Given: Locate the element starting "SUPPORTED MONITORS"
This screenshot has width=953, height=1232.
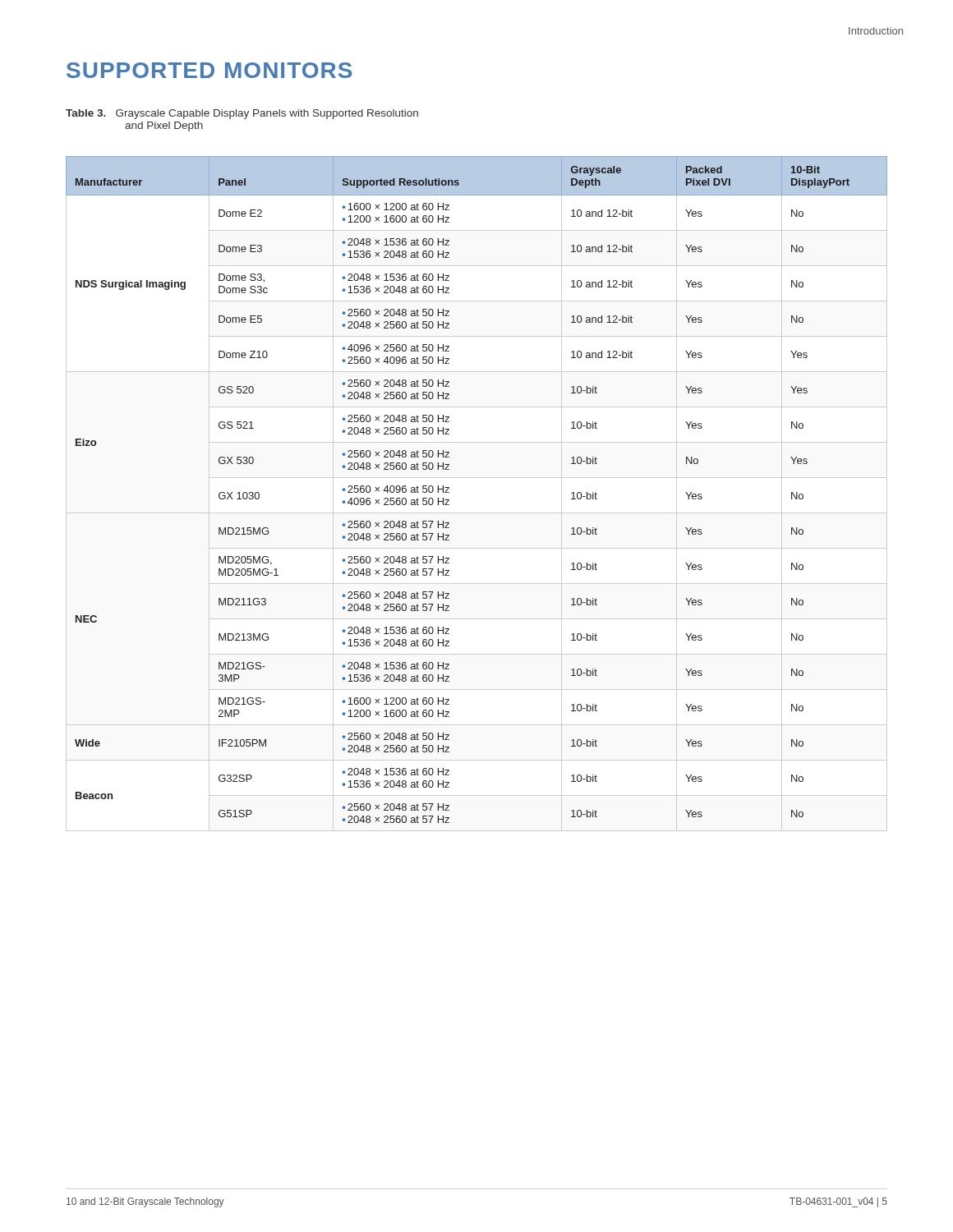Looking at the screenshot, I should point(210,70).
